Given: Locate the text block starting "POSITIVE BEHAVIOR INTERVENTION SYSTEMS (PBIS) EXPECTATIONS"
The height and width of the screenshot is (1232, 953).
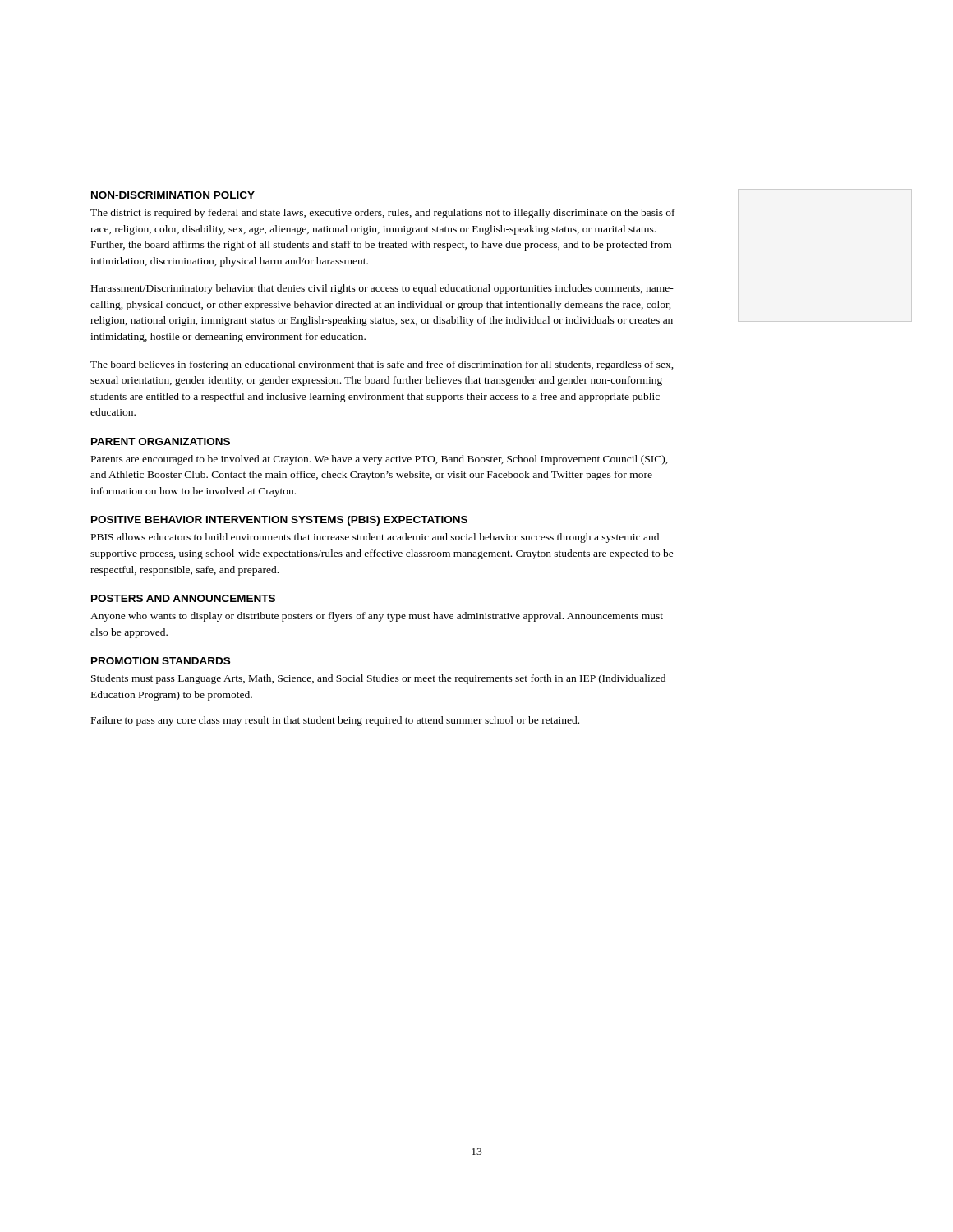Looking at the screenshot, I should coord(386,520).
